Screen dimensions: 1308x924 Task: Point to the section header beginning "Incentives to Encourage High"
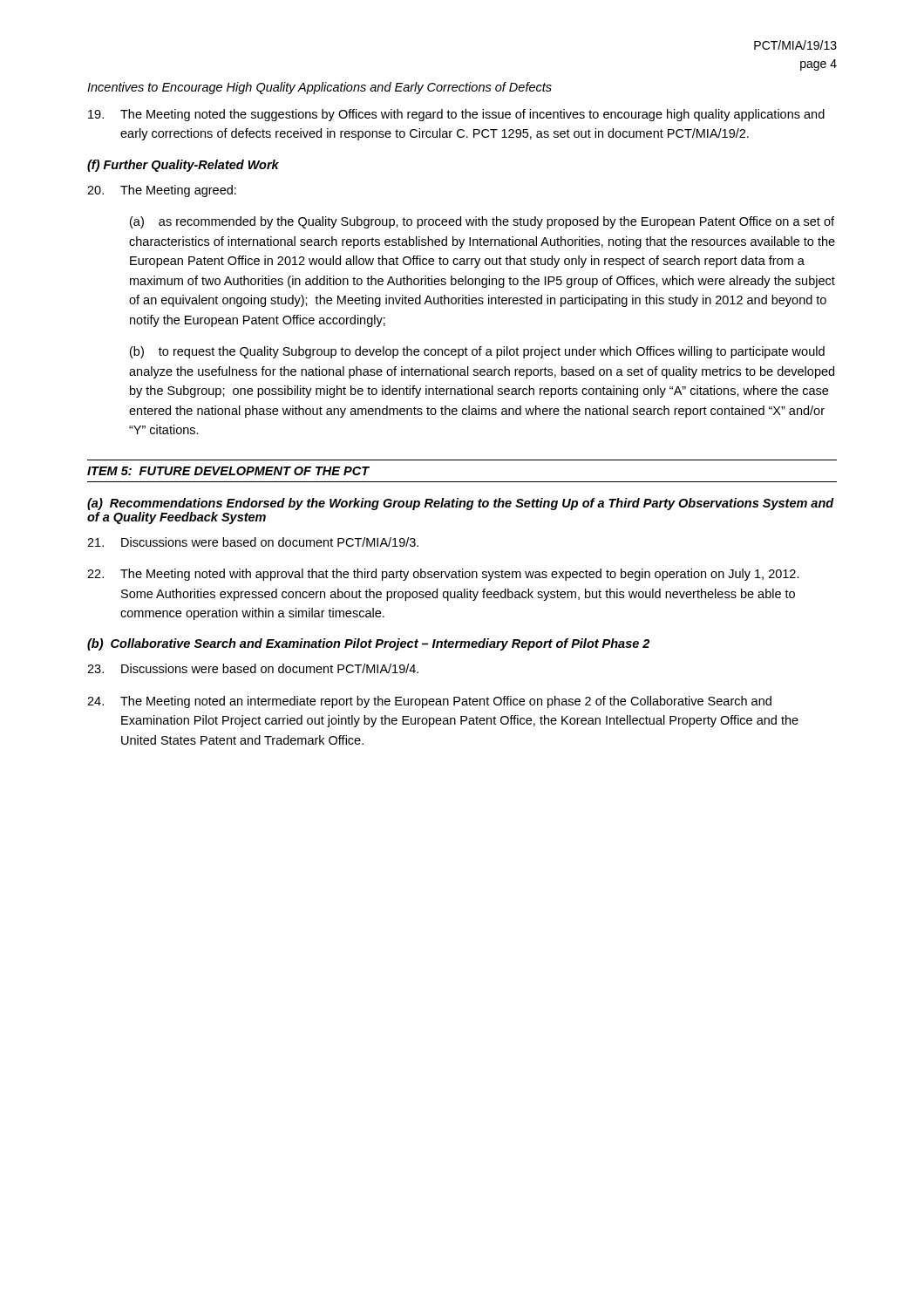pos(319,87)
